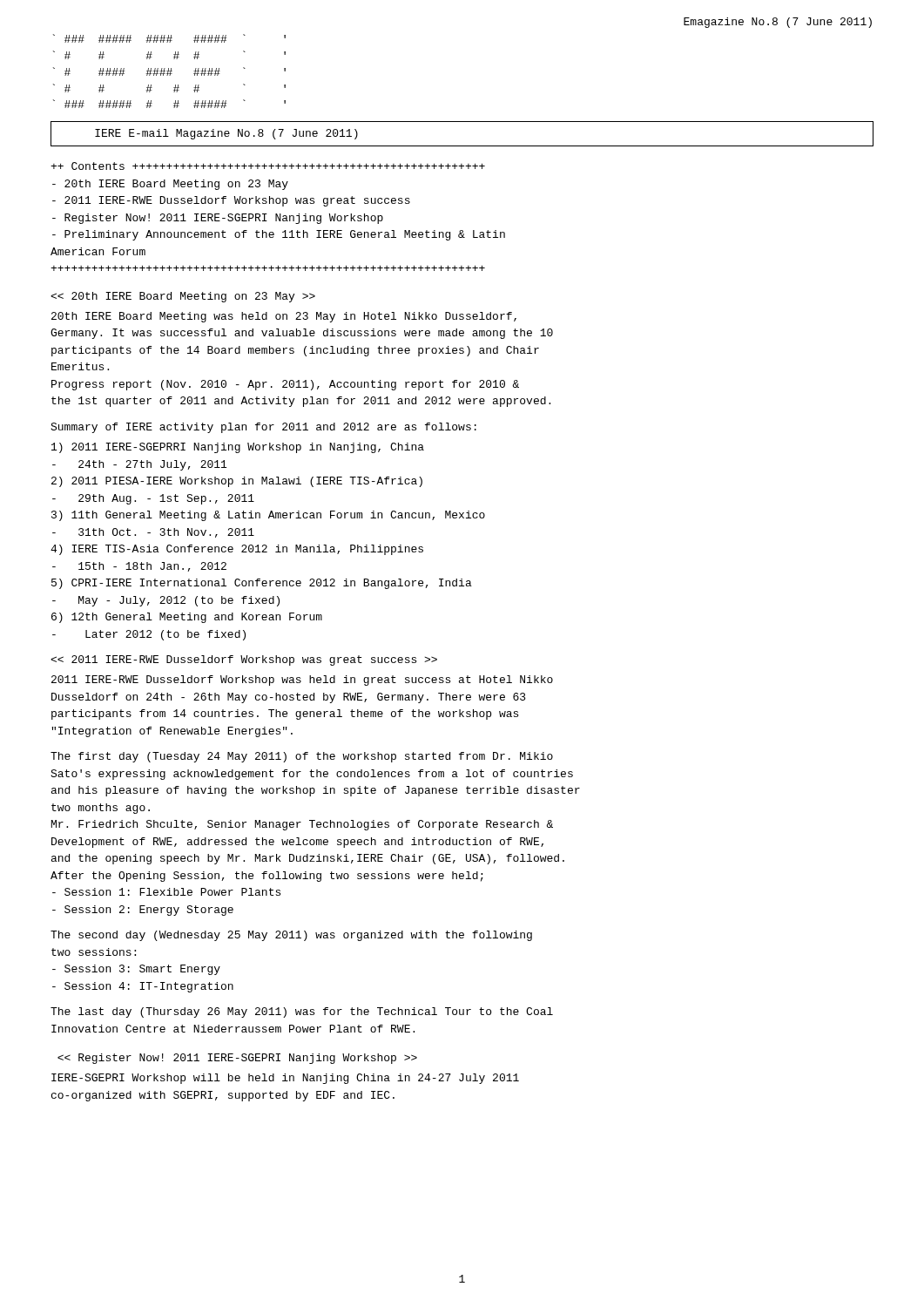Find the element starting "4) IERE TIS-Asia Conference"
The image size is (924, 1307).
[x=237, y=558]
